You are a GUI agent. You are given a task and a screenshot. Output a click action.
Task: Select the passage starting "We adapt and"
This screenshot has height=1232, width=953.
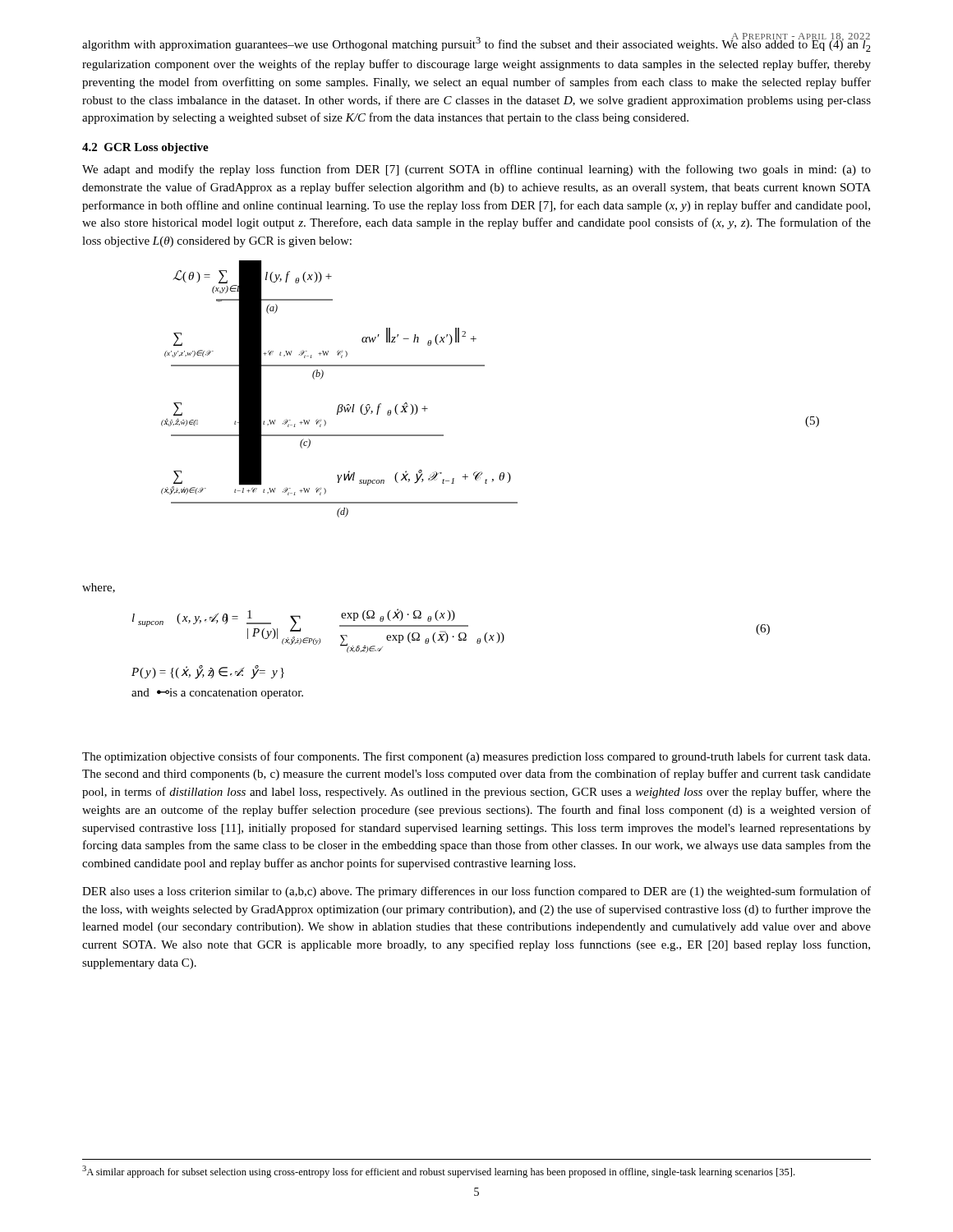pos(476,206)
